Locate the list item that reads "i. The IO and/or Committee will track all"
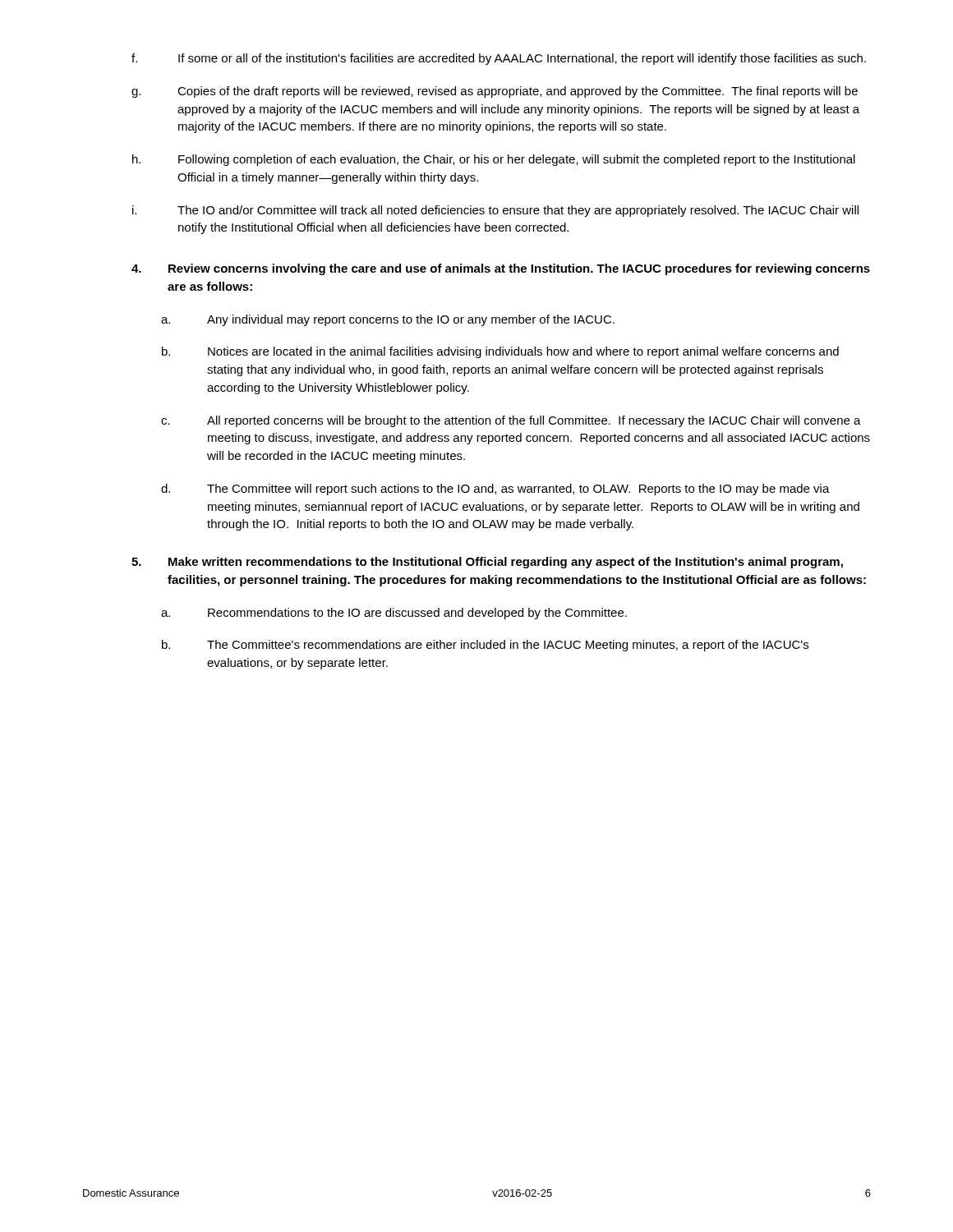 pyautogui.click(x=501, y=219)
